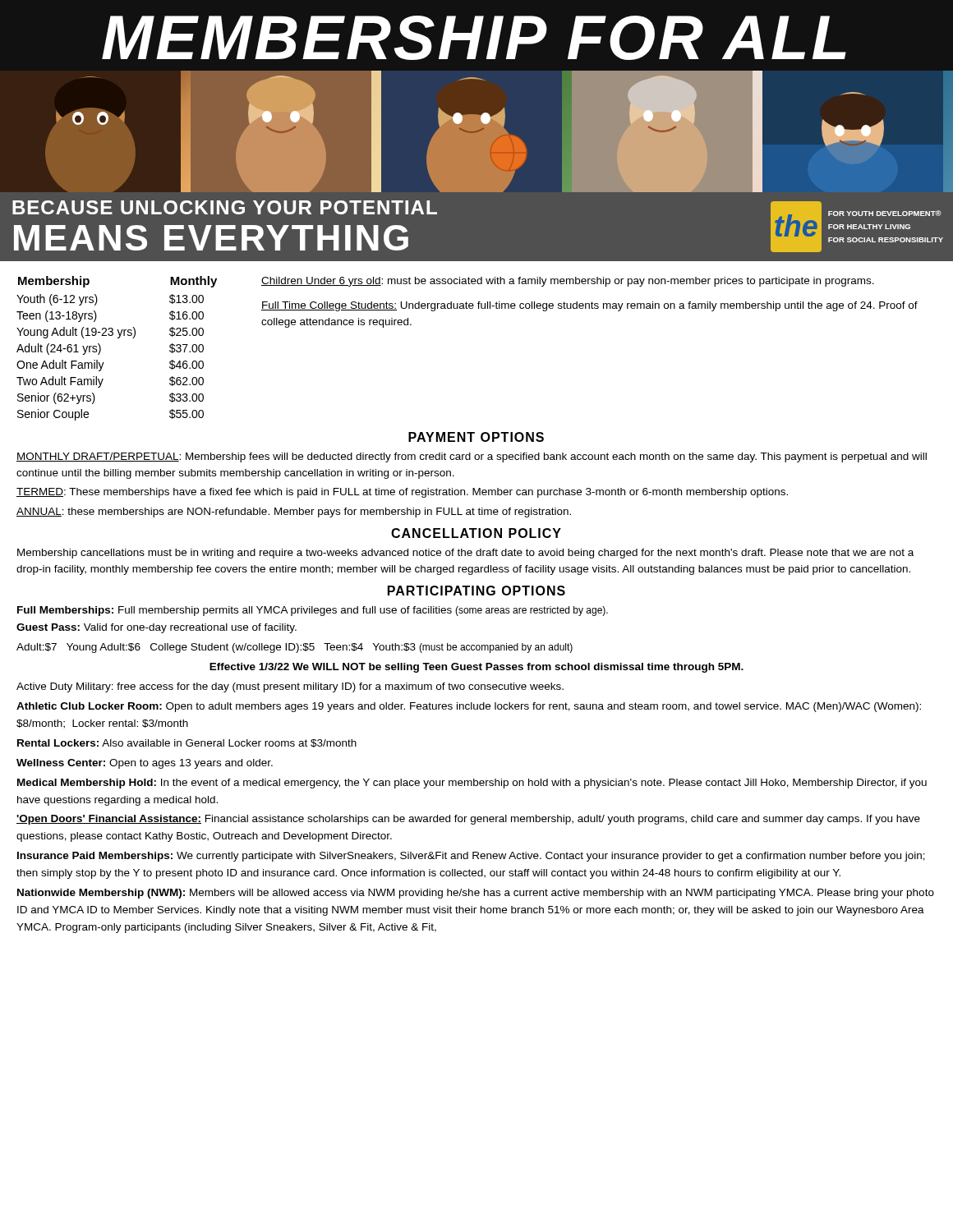The image size is (953, 1232).
Task: Click on the text block that reads "Children Under 6 yrs old: must be associated"
Action: coord(568,280)
